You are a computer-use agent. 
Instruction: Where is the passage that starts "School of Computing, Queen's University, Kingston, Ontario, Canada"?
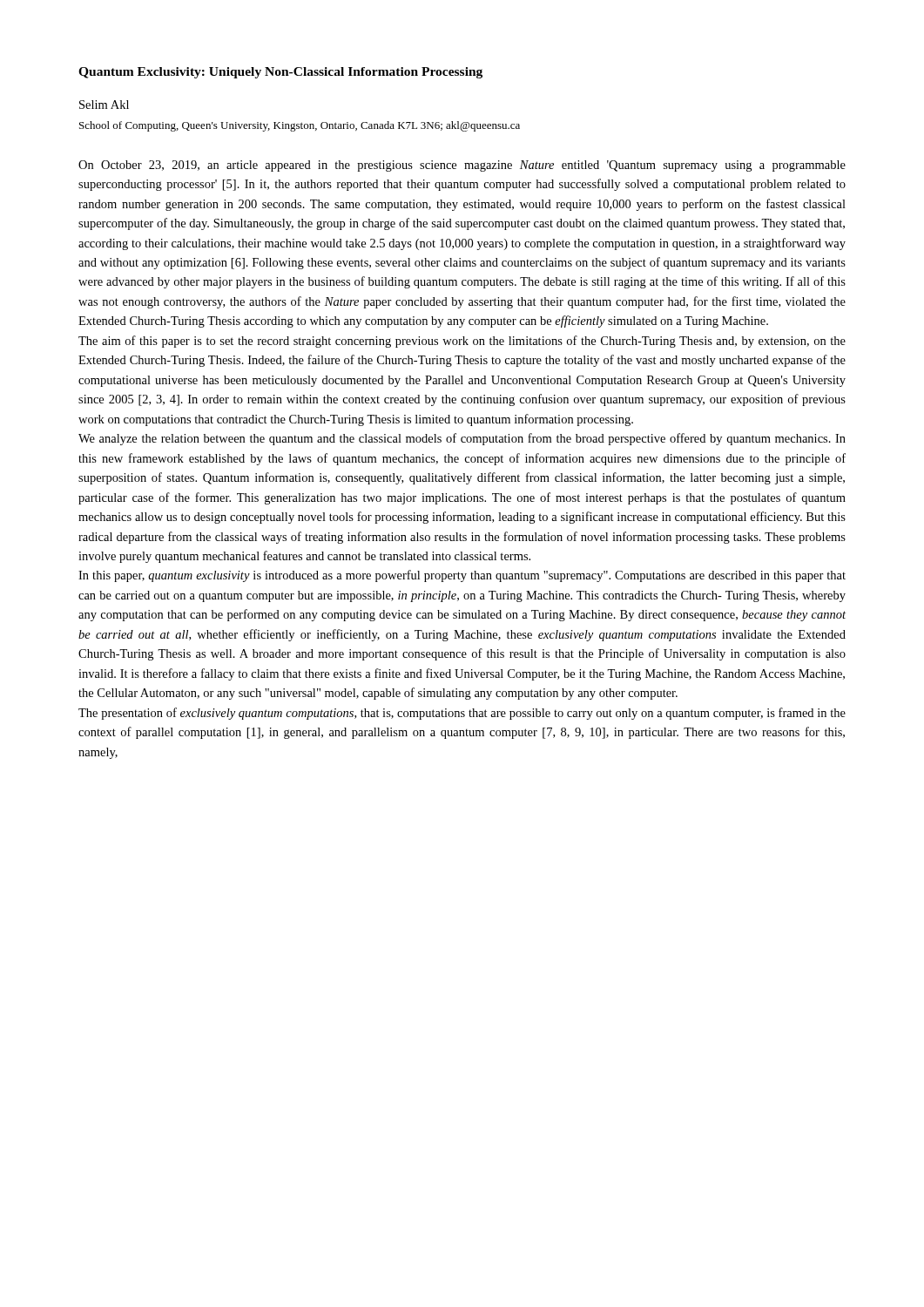click(299, 125)
